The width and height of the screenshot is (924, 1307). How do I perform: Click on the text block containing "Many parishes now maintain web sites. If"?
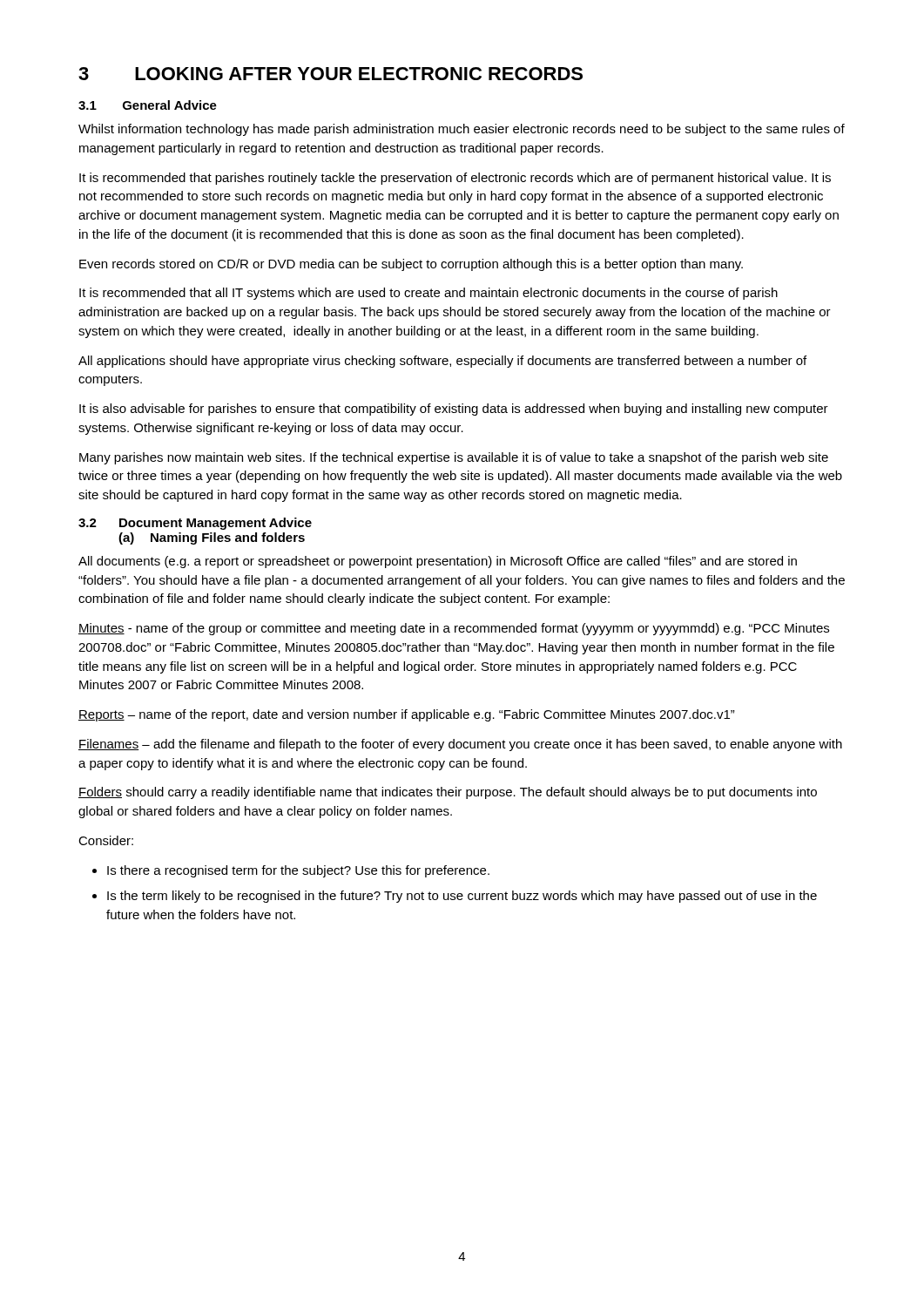pos(462,476)
